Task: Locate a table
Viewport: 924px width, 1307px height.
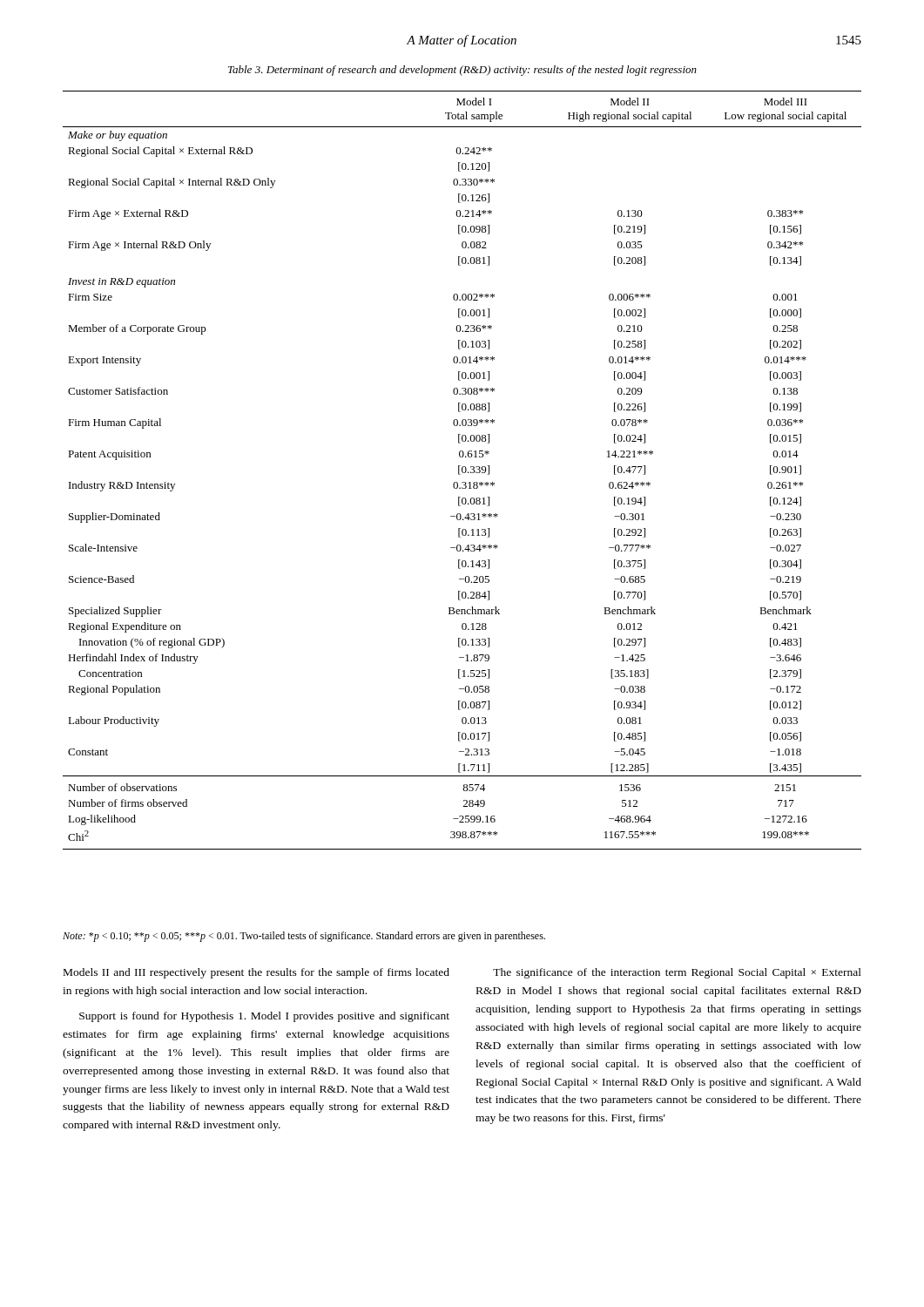Action: tap(462, 470)
